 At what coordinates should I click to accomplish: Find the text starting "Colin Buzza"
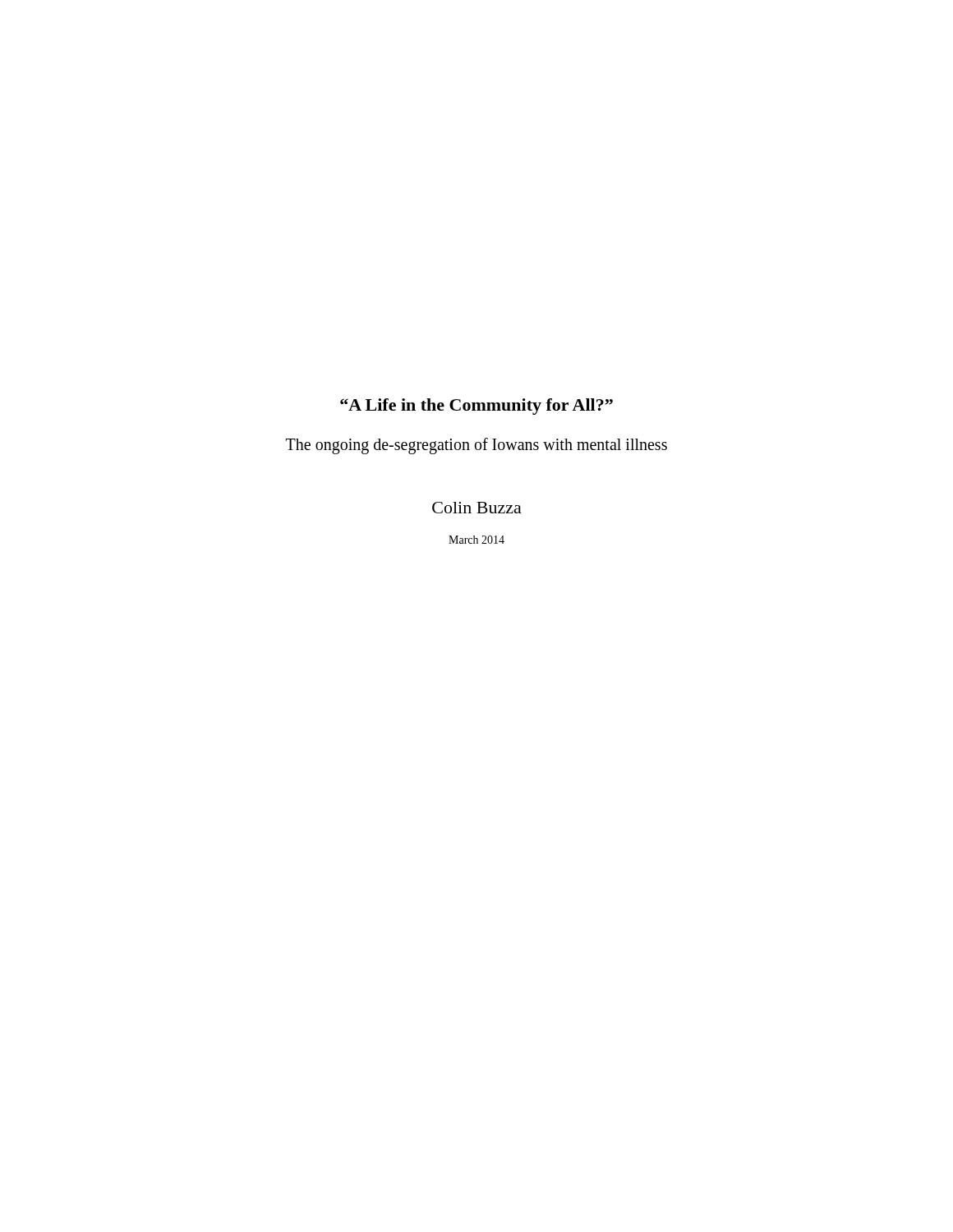pos(476,507)
